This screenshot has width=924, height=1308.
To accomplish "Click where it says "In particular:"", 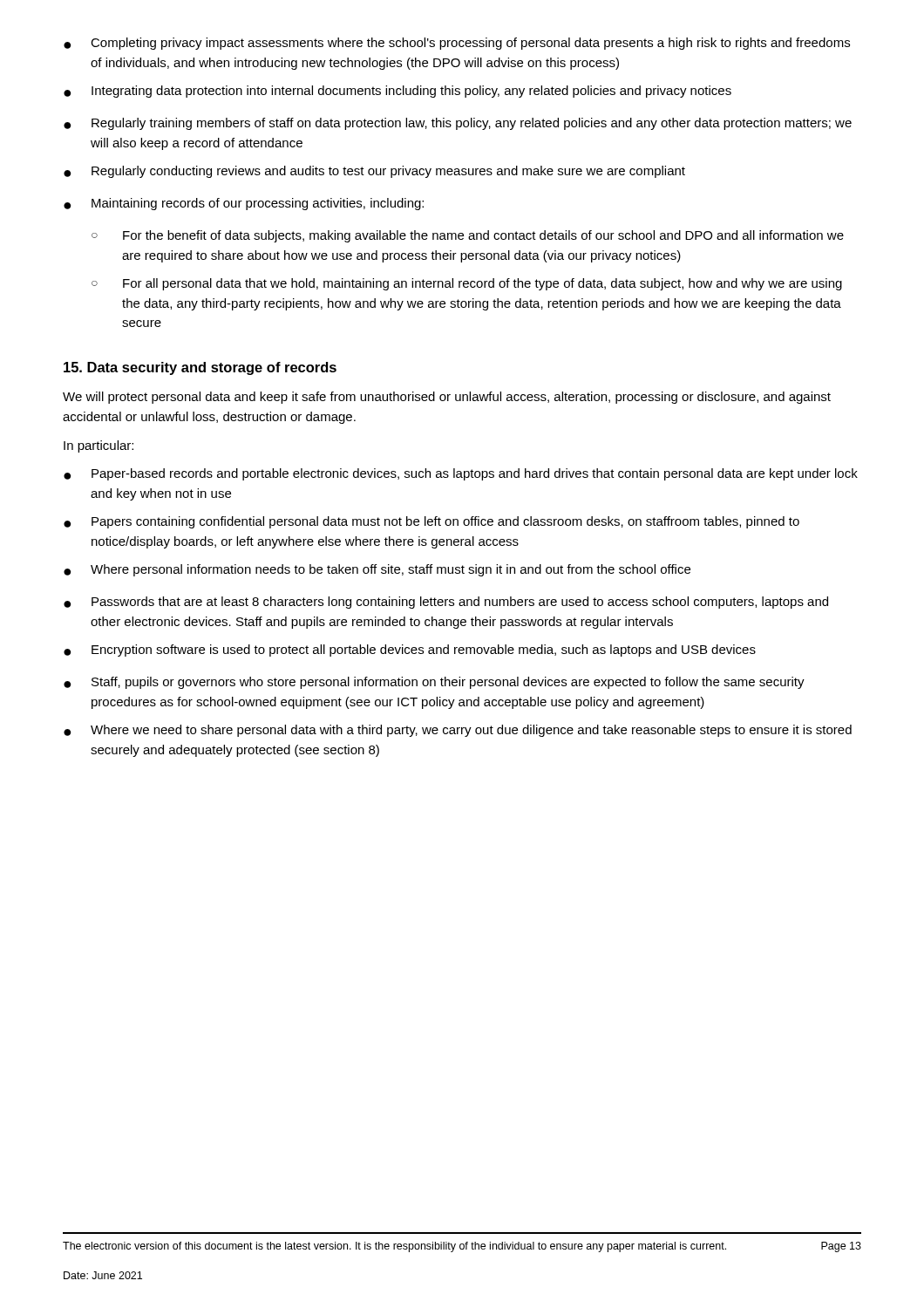I will pyautogui.click(x=99, y=445).
